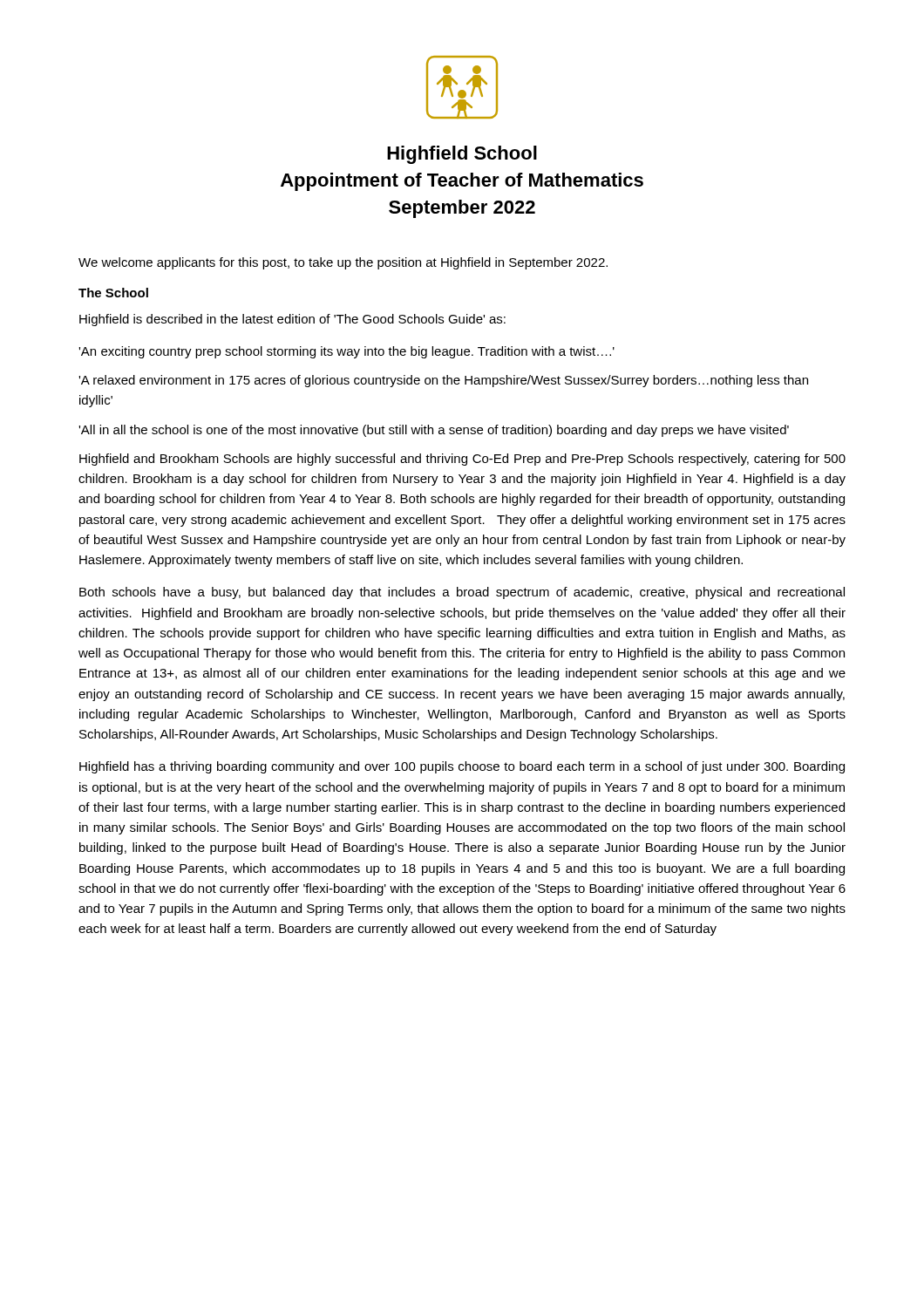Locate the element starting "Both schools have a busy, but balanced"
This screenshot has width=924, height=1308.
click(x=462, y=663)
